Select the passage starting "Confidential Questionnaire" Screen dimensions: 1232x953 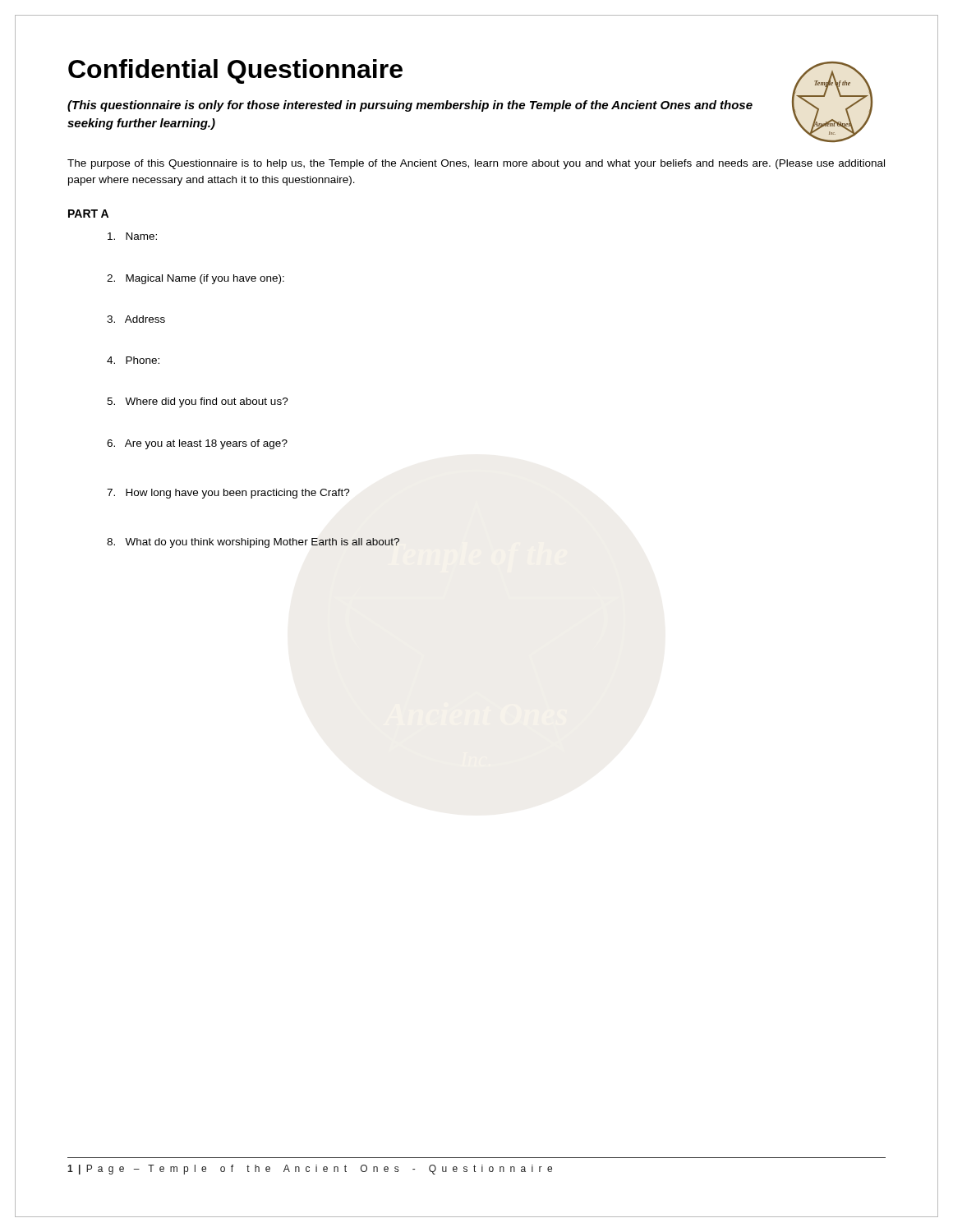point(235,69)
